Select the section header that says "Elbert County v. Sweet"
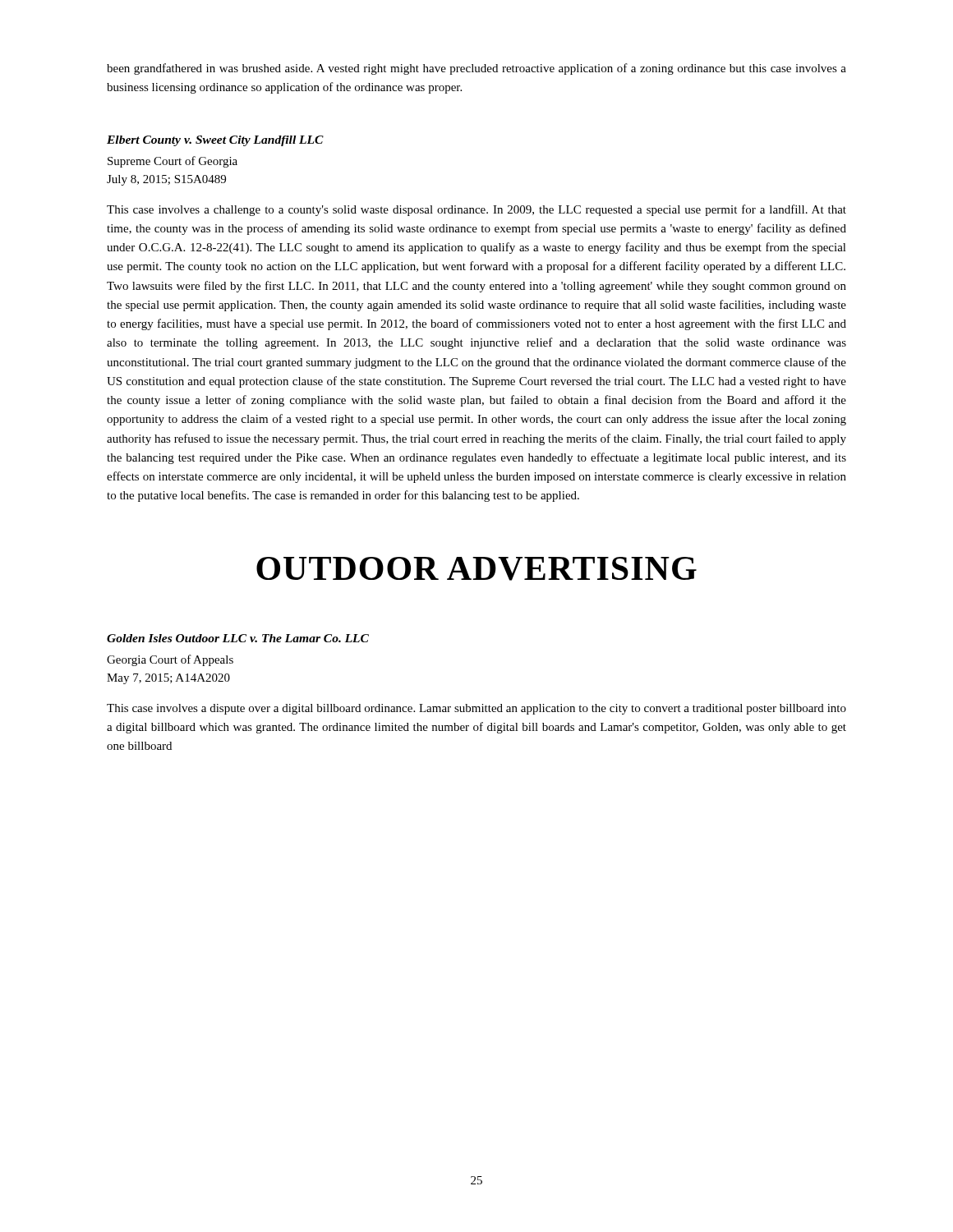This screenshot has height=1232, width=953. (215, 139)
